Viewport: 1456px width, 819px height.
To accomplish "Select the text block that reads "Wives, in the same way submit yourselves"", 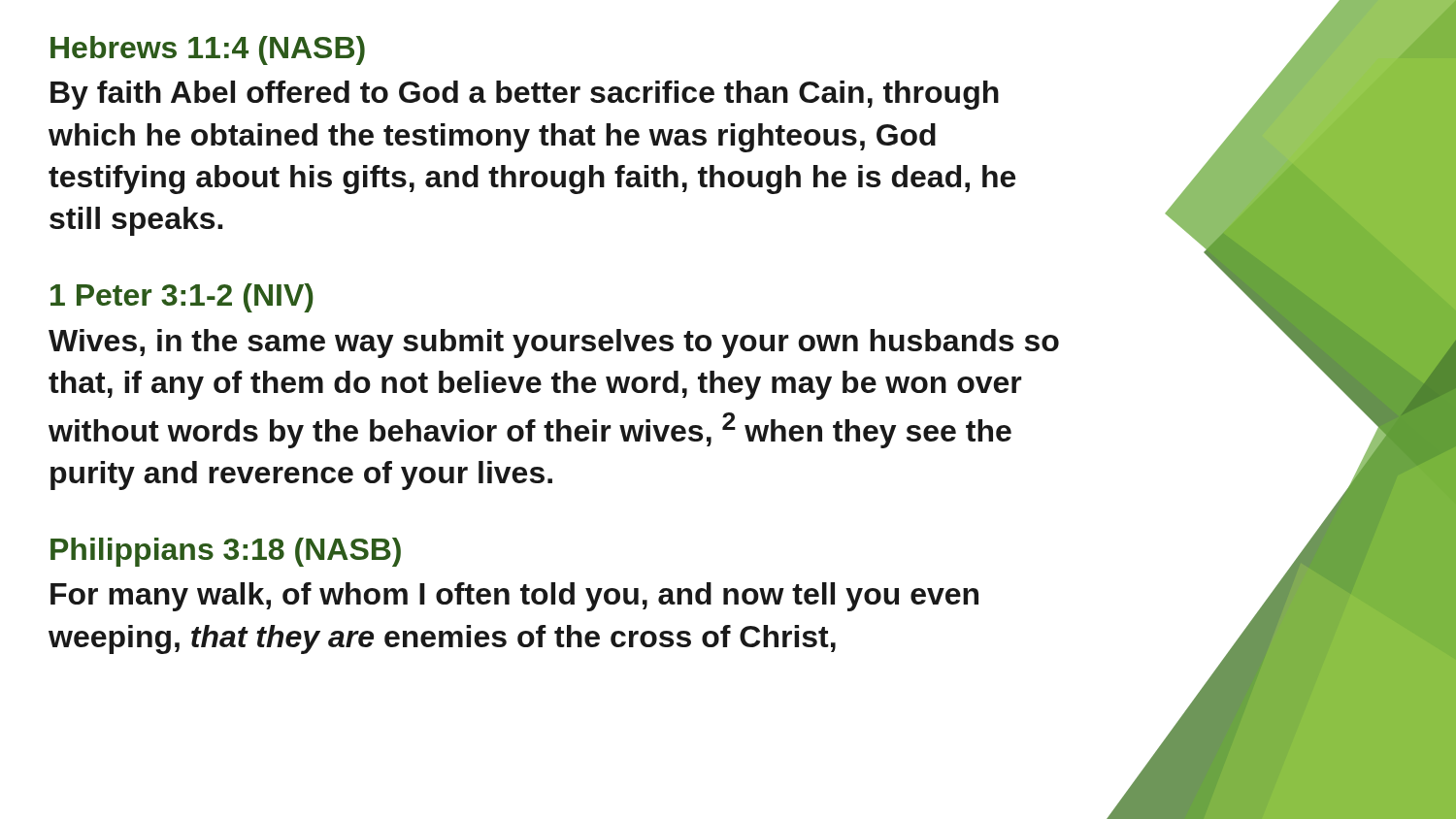I will 554,406.
